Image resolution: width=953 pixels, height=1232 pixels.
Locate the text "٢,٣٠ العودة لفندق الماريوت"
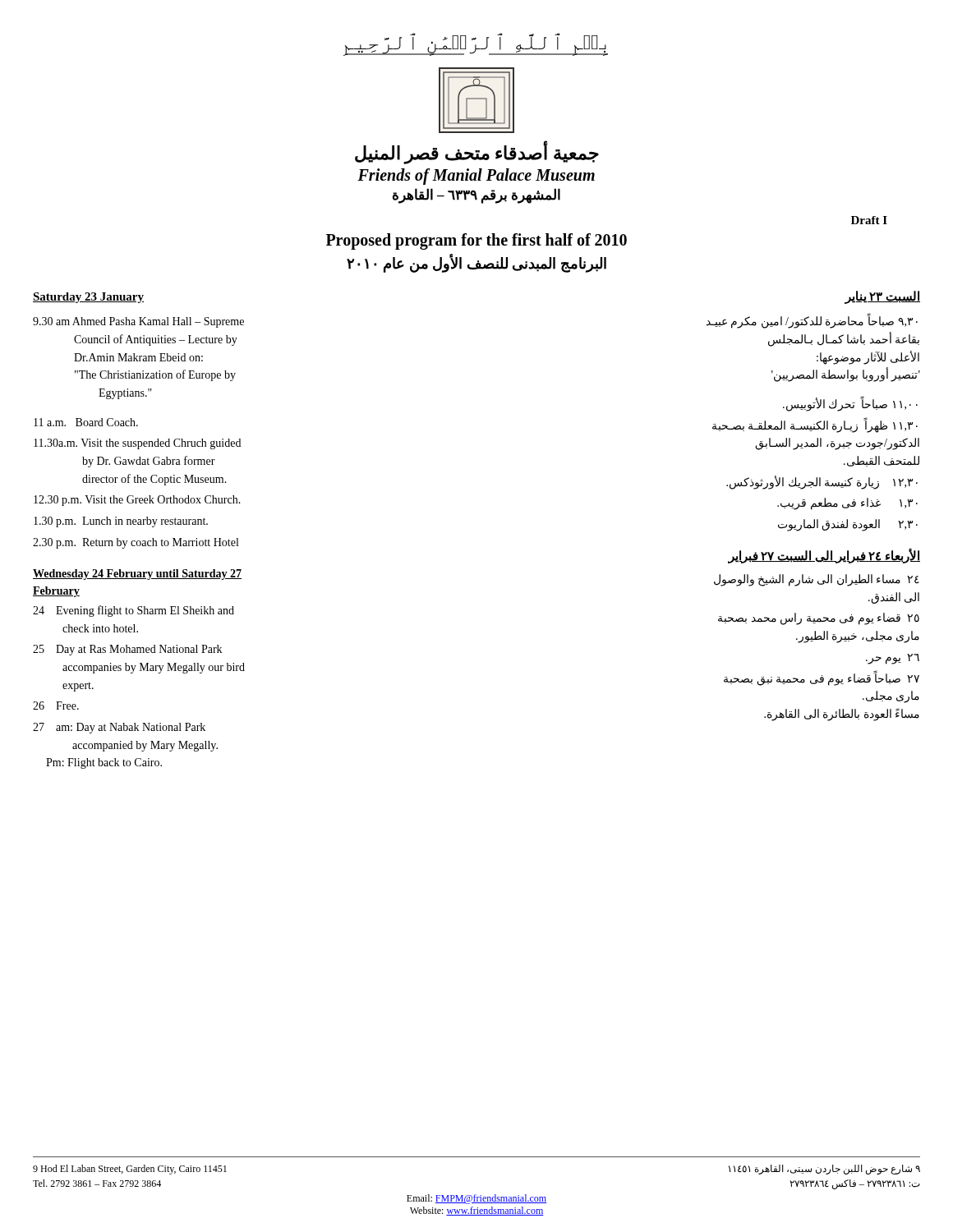click(848, 525)
